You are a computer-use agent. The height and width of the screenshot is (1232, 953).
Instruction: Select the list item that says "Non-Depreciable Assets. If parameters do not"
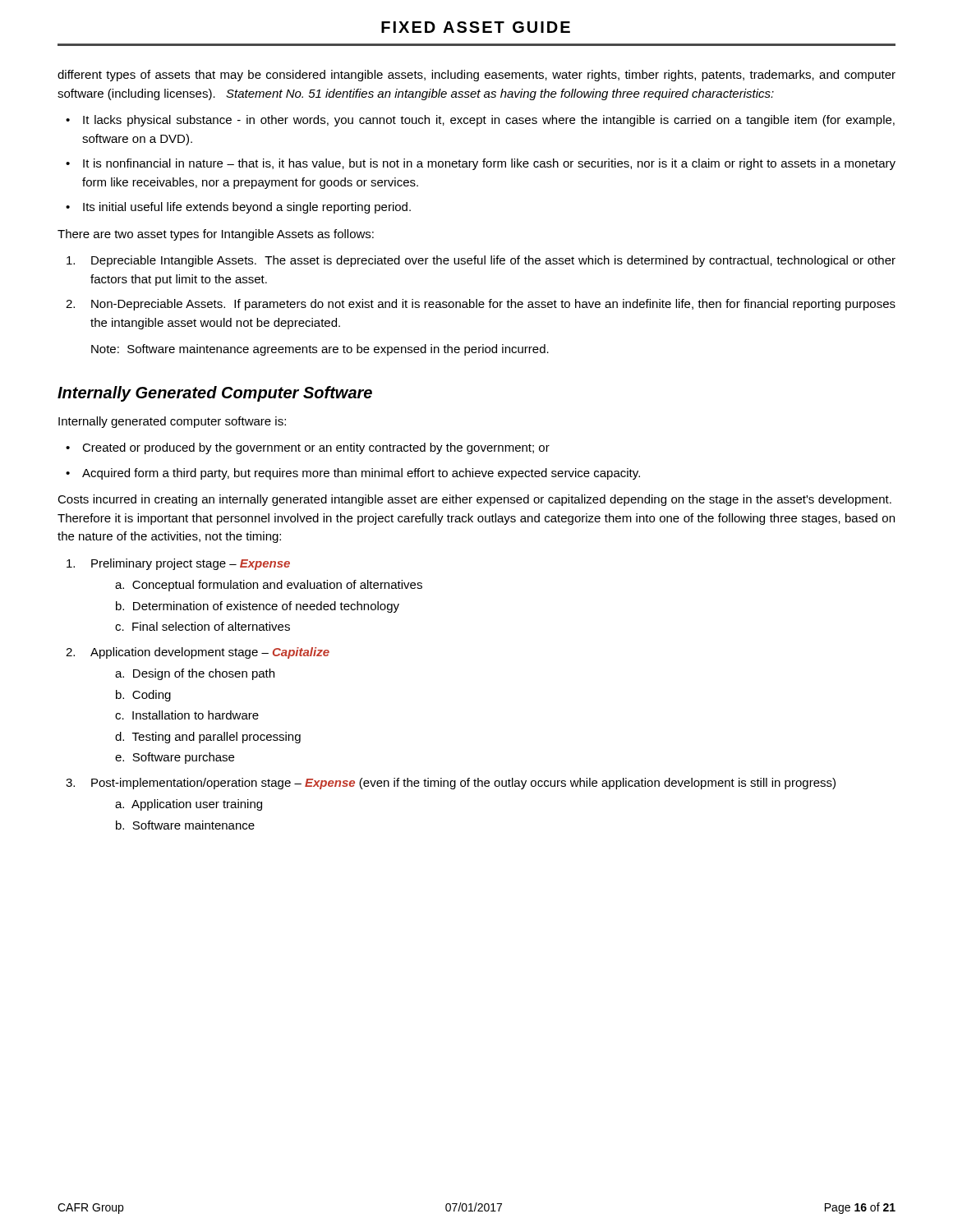pos(493,313)
